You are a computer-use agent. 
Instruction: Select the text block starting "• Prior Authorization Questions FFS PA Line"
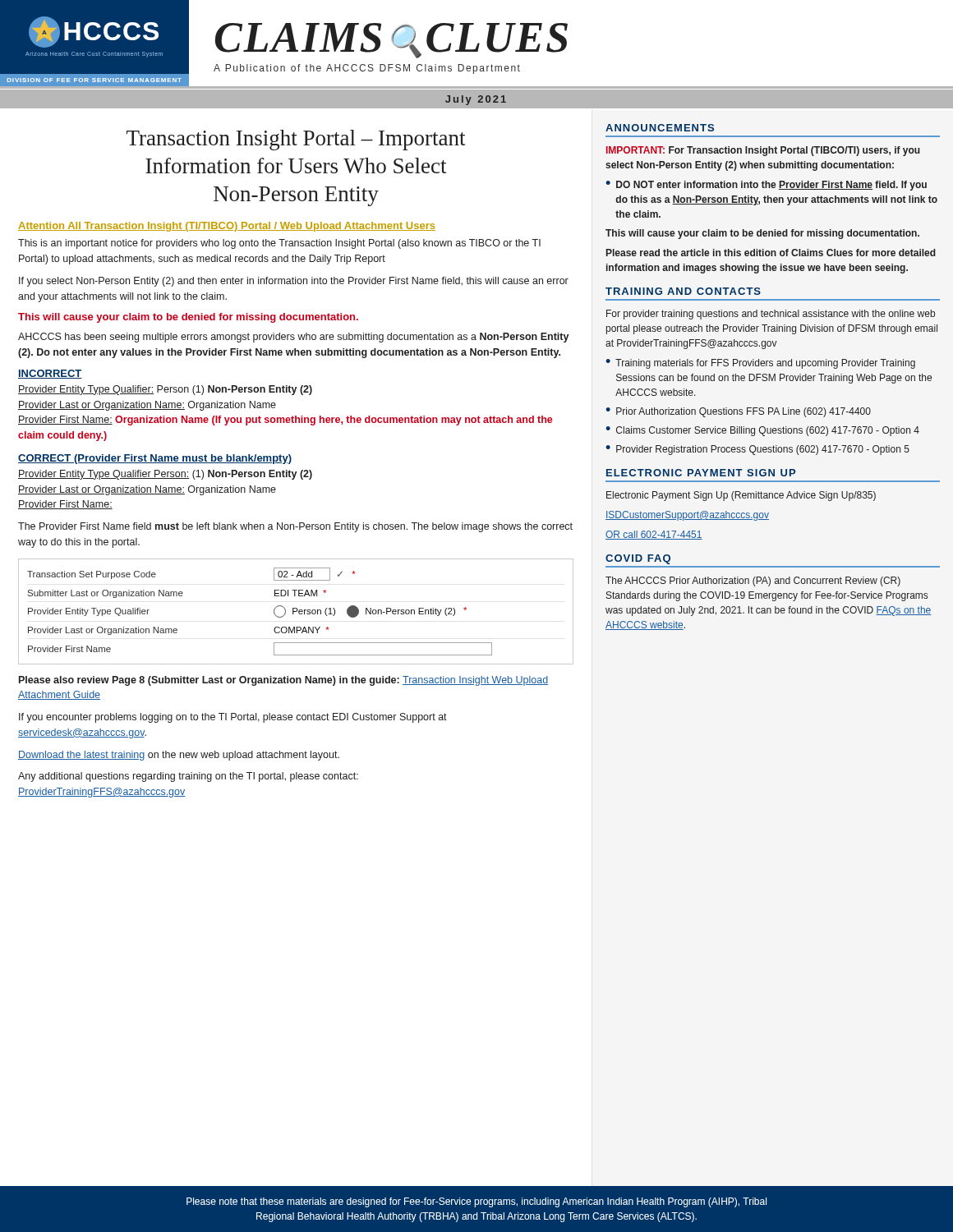(x=738, y=411)
